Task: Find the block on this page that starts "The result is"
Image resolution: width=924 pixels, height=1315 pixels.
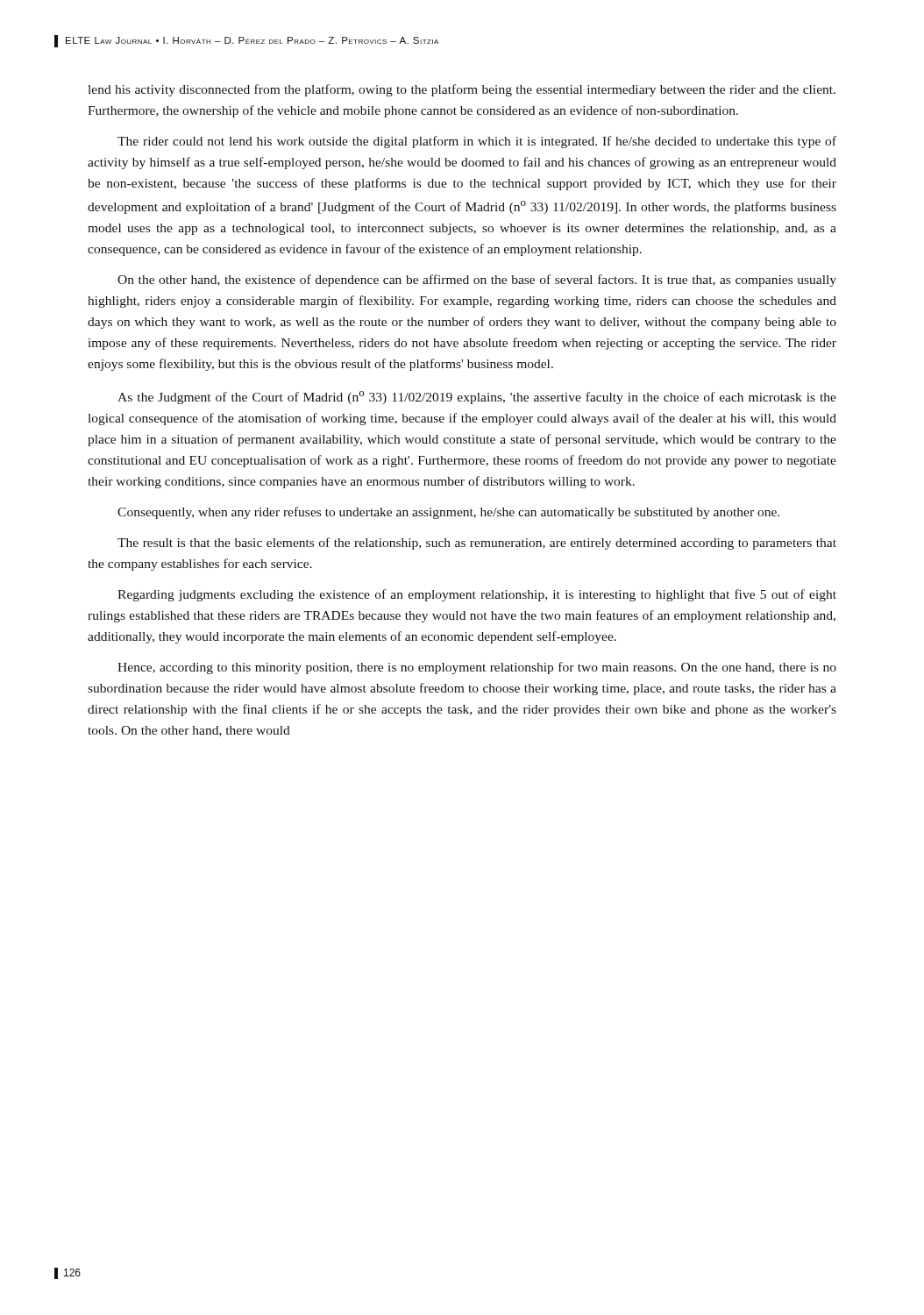Action: [x=462, y=553]
